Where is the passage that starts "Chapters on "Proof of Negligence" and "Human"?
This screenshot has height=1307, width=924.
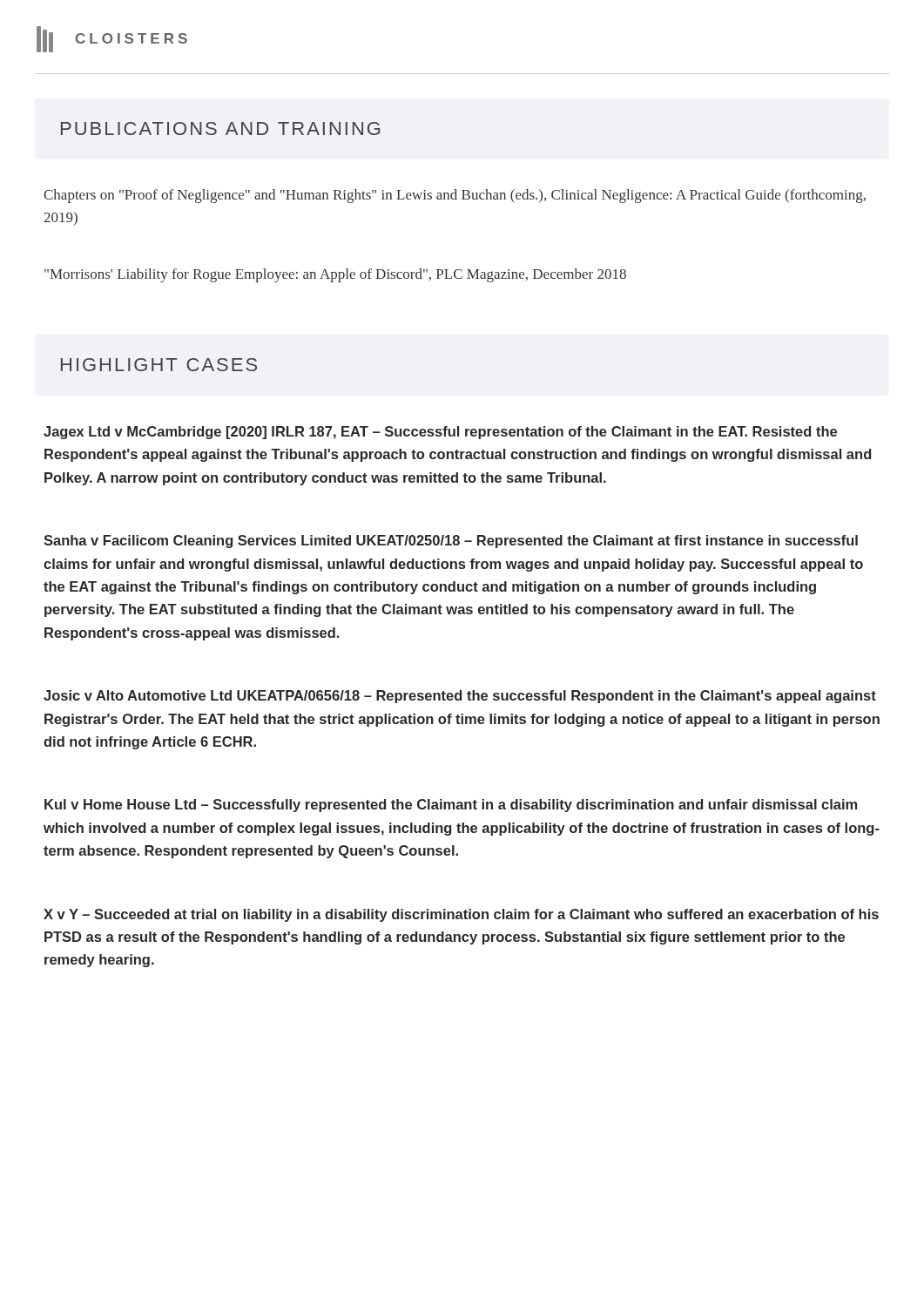click(462, 207)
